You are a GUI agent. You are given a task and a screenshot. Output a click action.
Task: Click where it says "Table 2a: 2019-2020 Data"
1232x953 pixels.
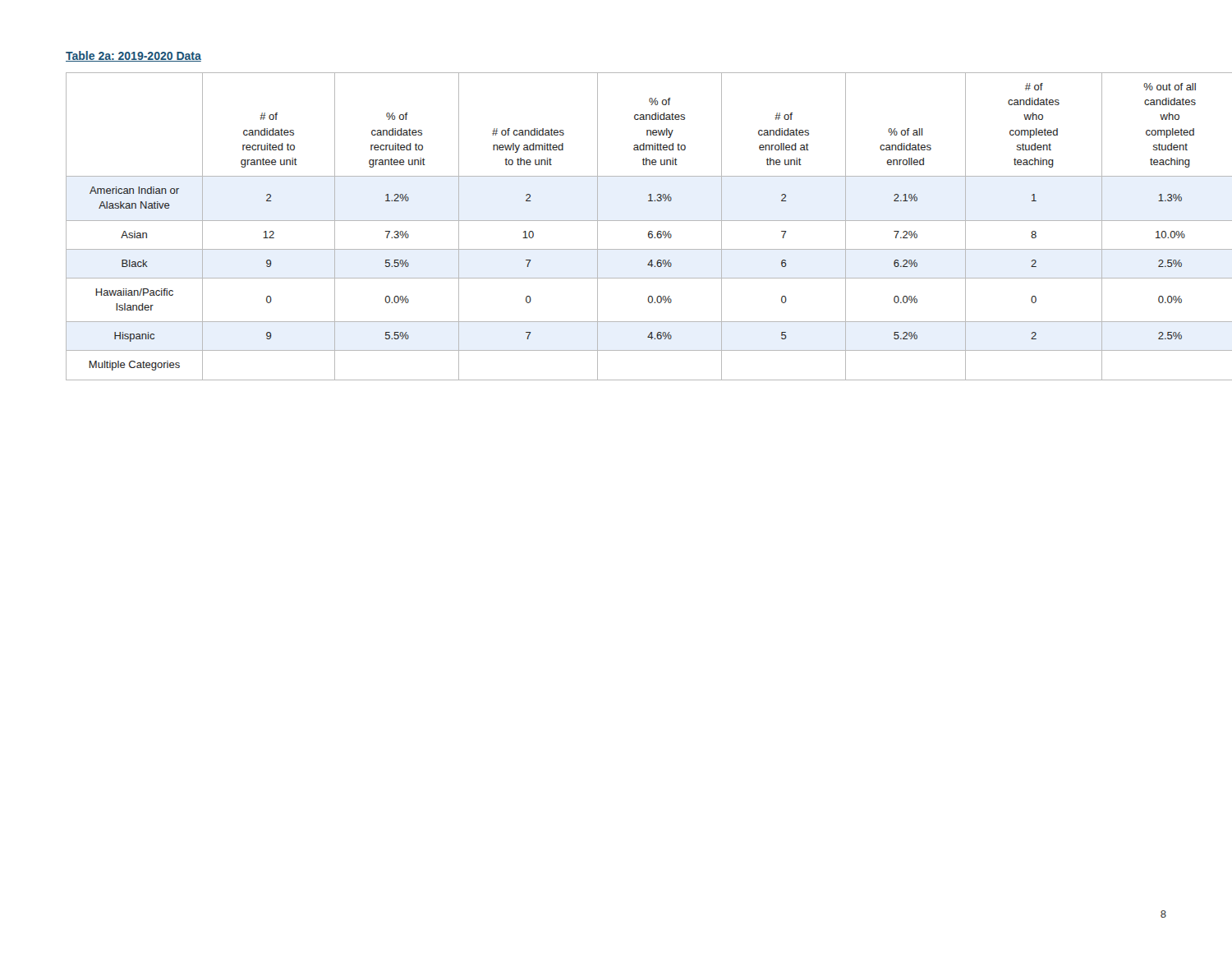coord(133,56)
